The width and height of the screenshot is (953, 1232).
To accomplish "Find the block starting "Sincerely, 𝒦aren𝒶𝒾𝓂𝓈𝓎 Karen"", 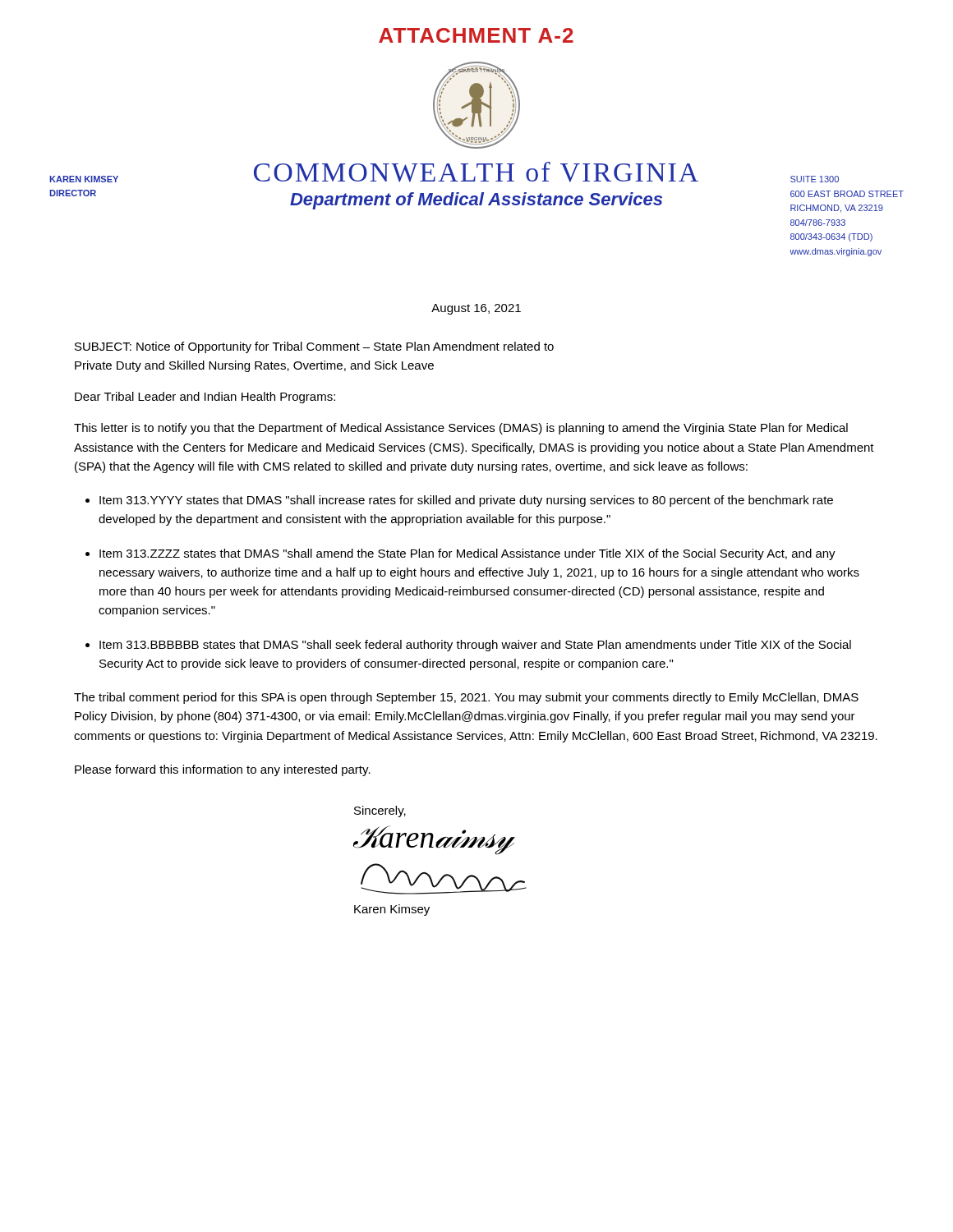I will point(380,811).
